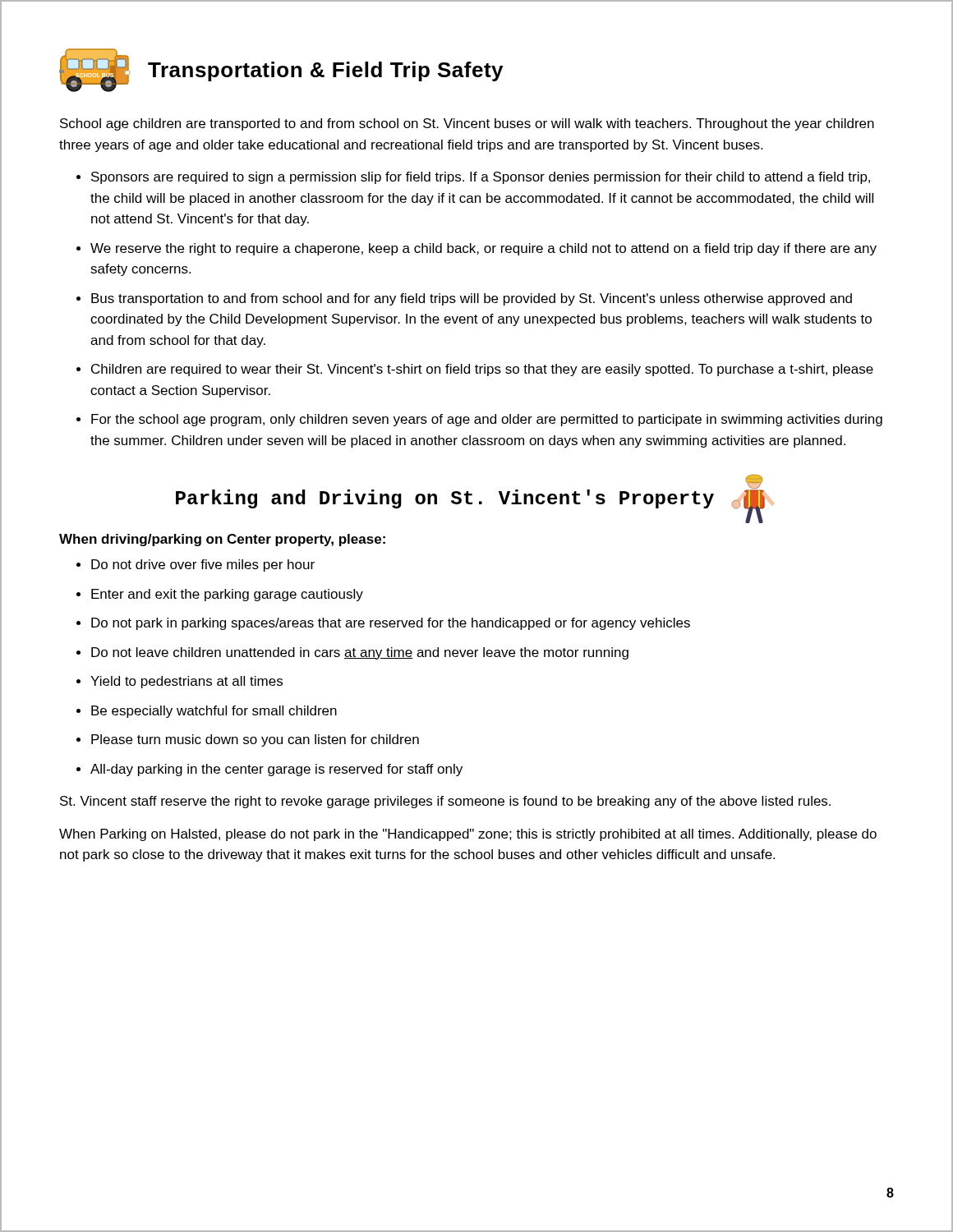Locate the title that says "Transportation & Field Trip Safety"

pyautogui.click(x=326, y=69)
